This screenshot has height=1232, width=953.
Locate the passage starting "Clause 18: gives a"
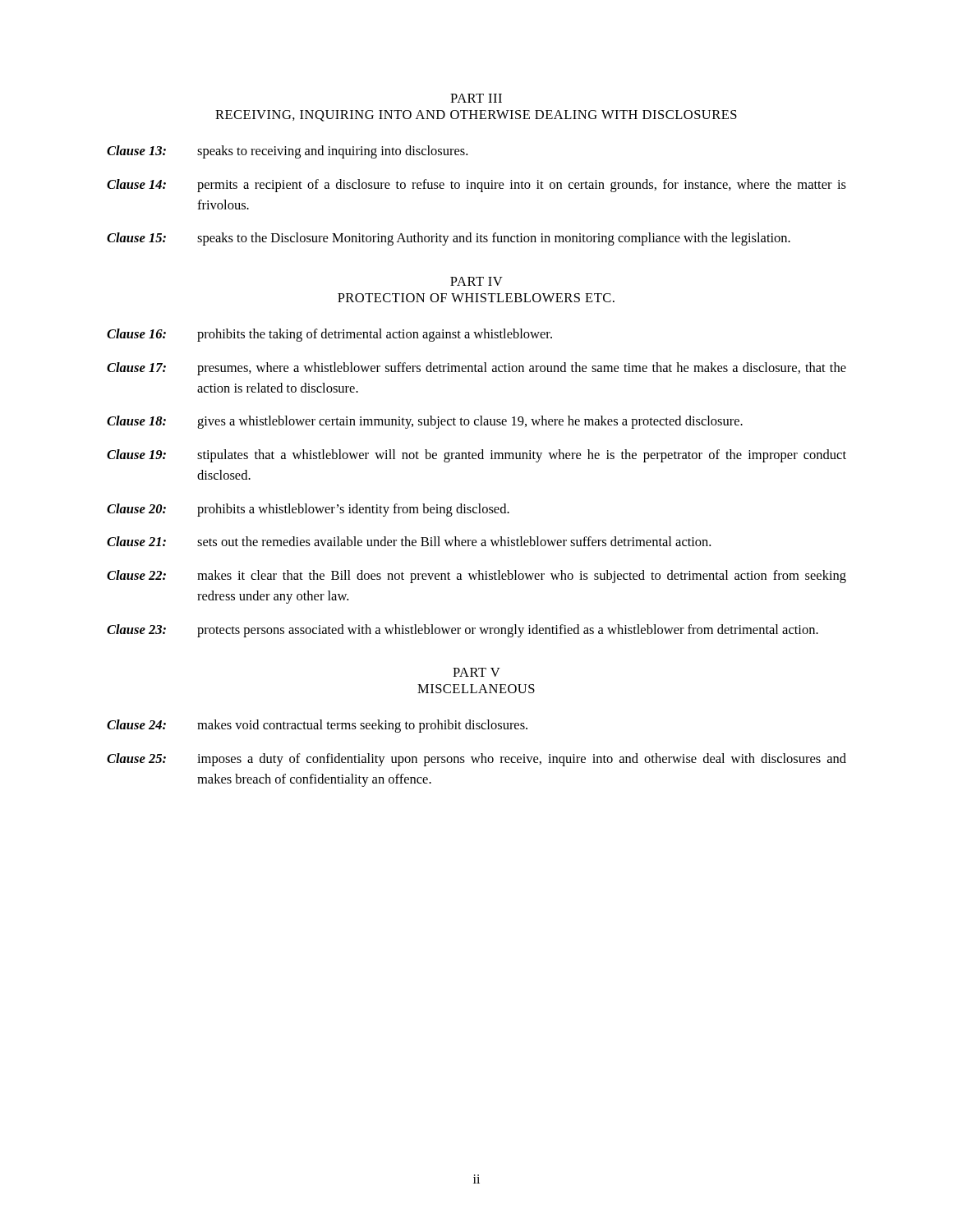[x=476, y=422]
